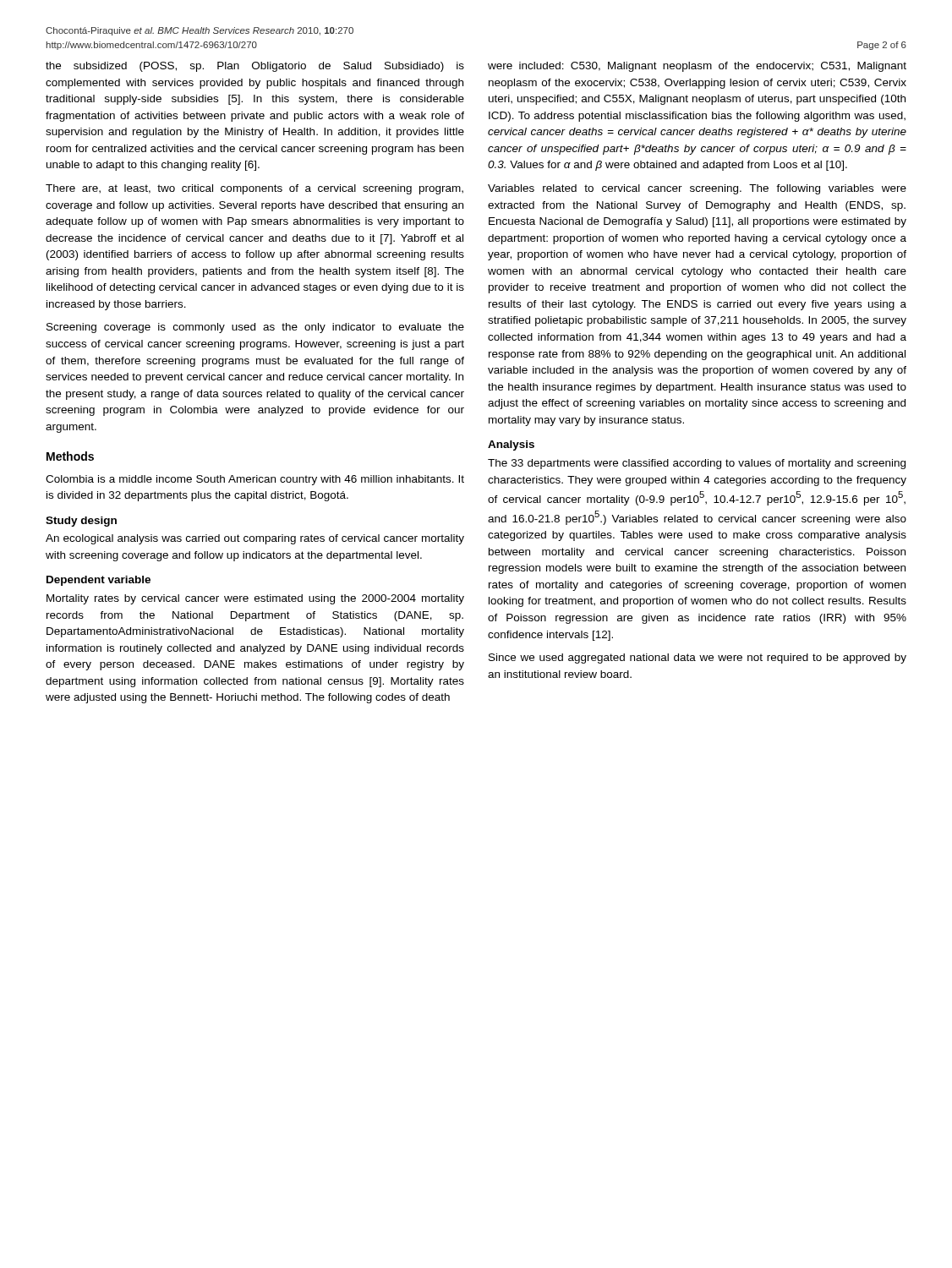Find the text block containing "The 33 departments were classified"

click(x=697, y=569)
